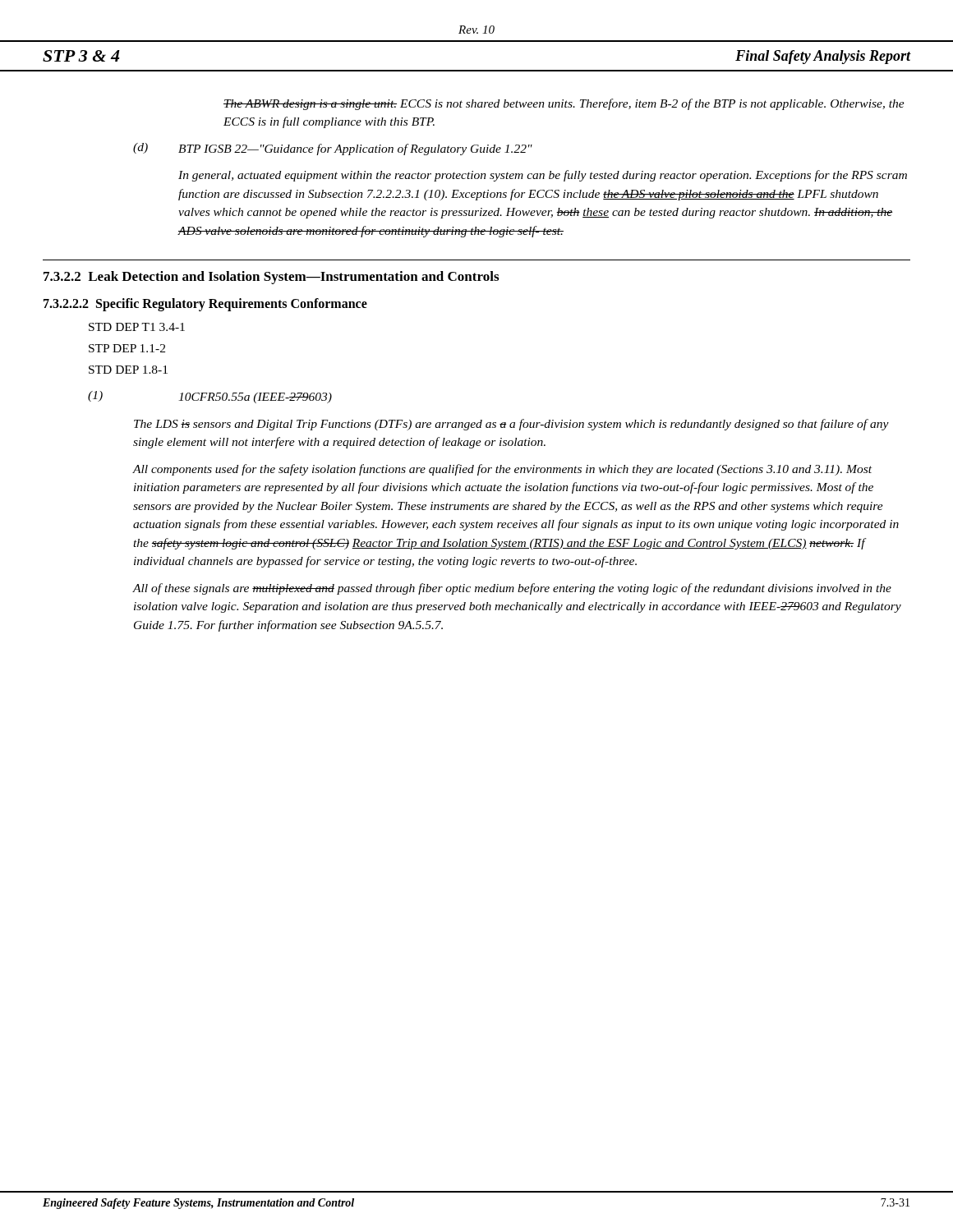Click on the section header containing "7.3.2.2 Leak Detection and Isolation"
The width and height of the screenshot is (953, 1232).
(271, 277)
